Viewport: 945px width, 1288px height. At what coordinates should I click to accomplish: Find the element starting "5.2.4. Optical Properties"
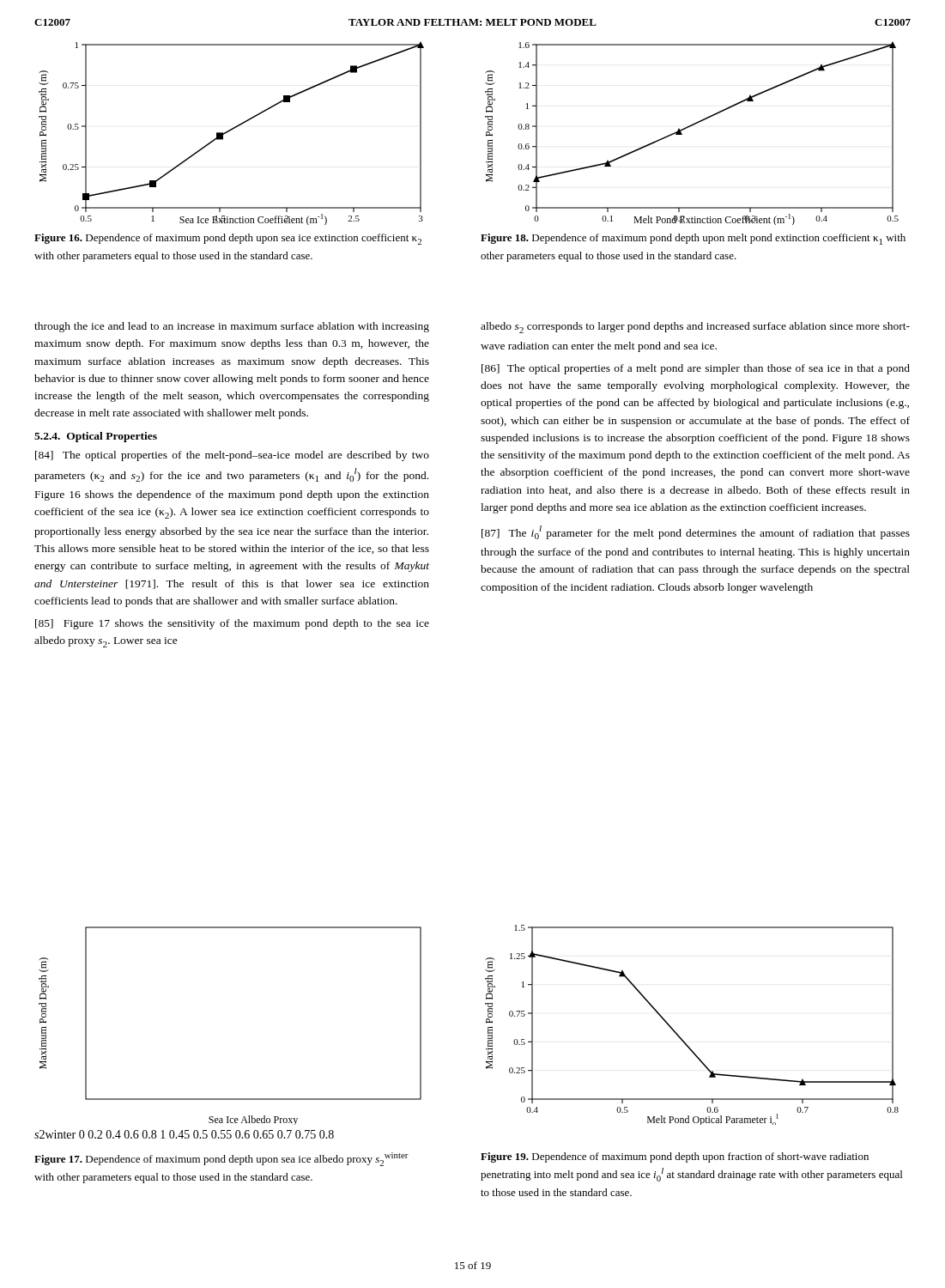tap(96, 437)
